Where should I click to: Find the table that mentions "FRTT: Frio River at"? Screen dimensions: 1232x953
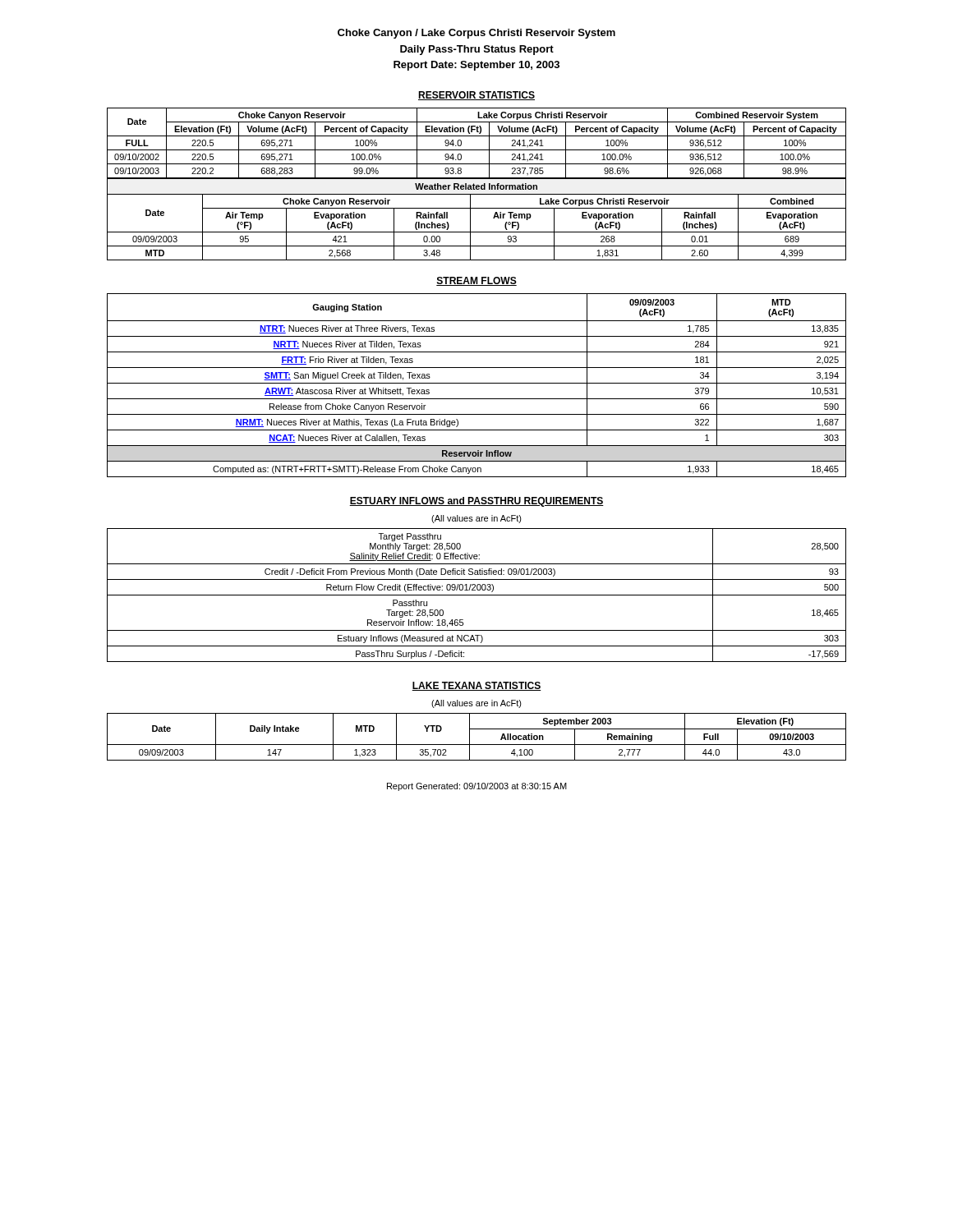[x=476, y=385]
